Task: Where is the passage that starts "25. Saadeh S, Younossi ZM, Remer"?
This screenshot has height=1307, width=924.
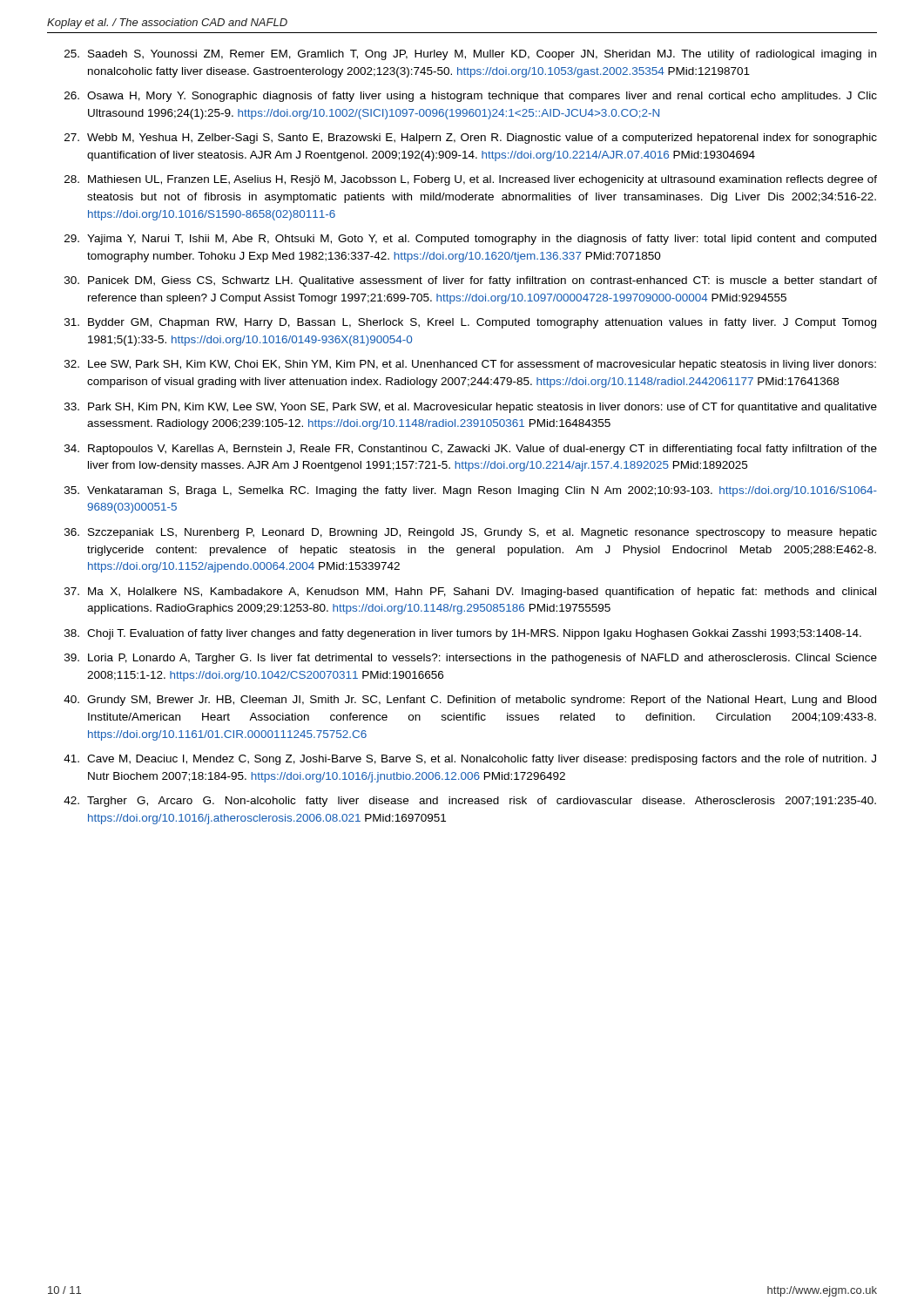Action: [x=462, y=62]
